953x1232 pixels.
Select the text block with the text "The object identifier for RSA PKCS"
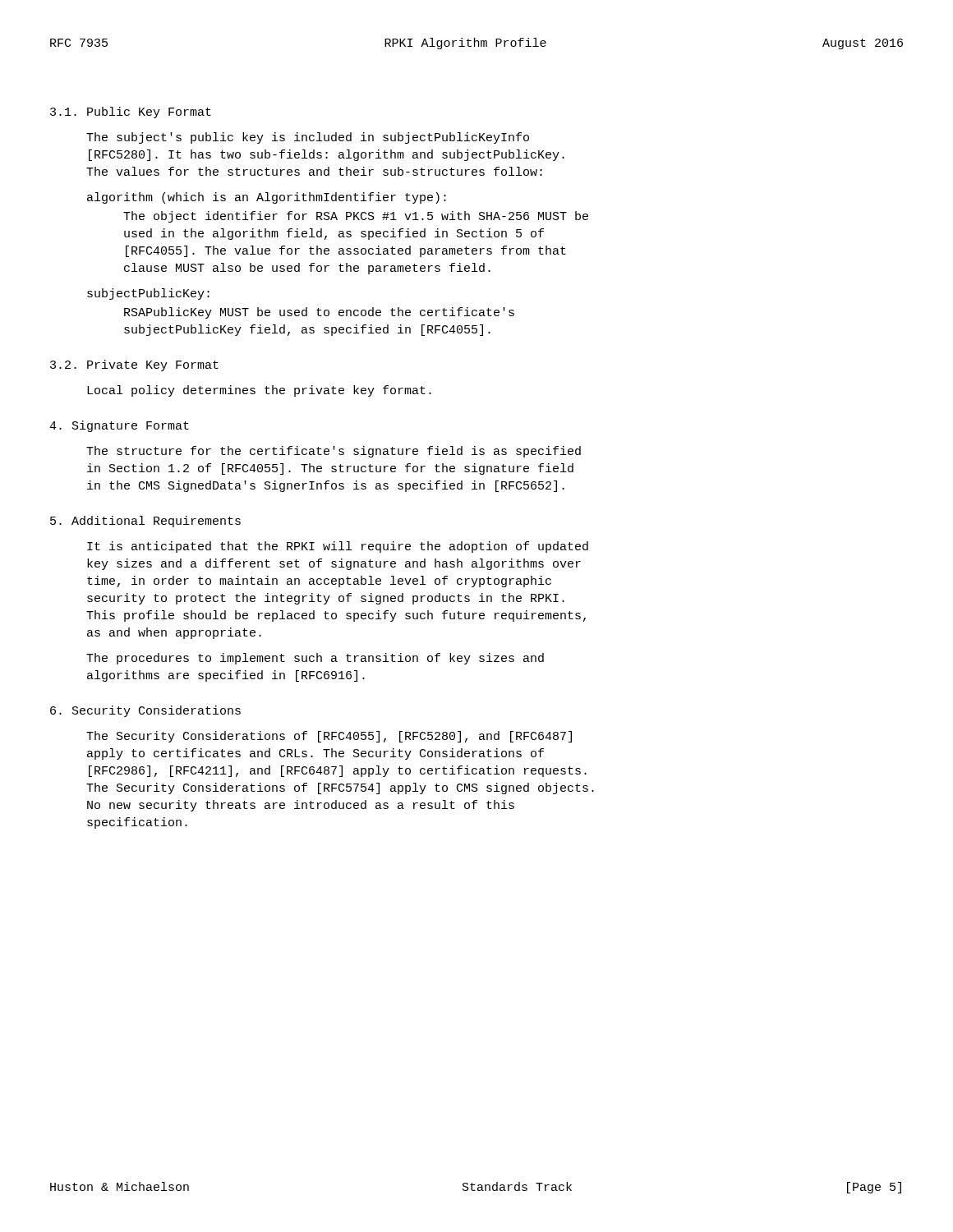(x=356, y=243)
